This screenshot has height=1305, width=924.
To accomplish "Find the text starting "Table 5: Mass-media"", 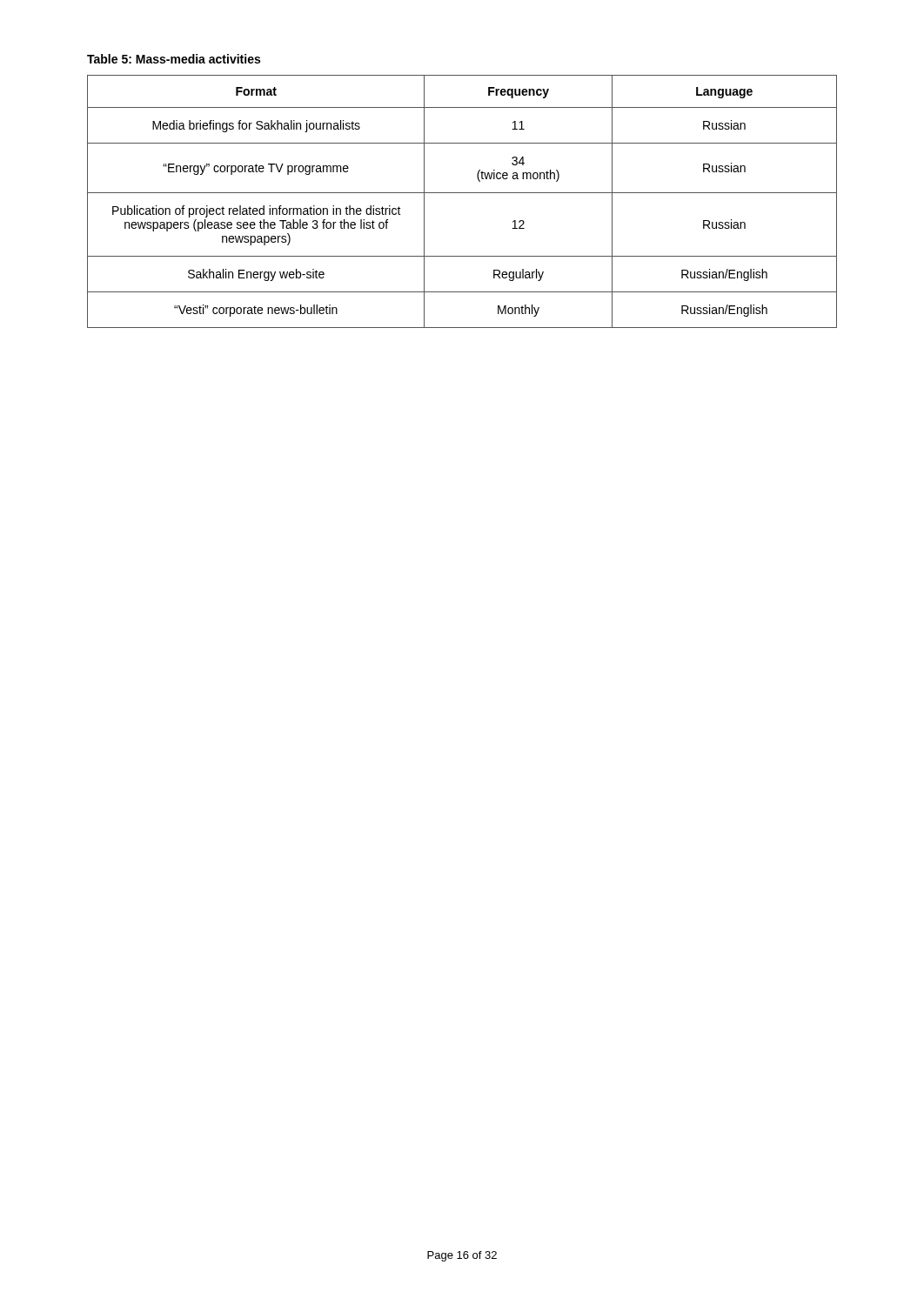I will pos(174,59).
